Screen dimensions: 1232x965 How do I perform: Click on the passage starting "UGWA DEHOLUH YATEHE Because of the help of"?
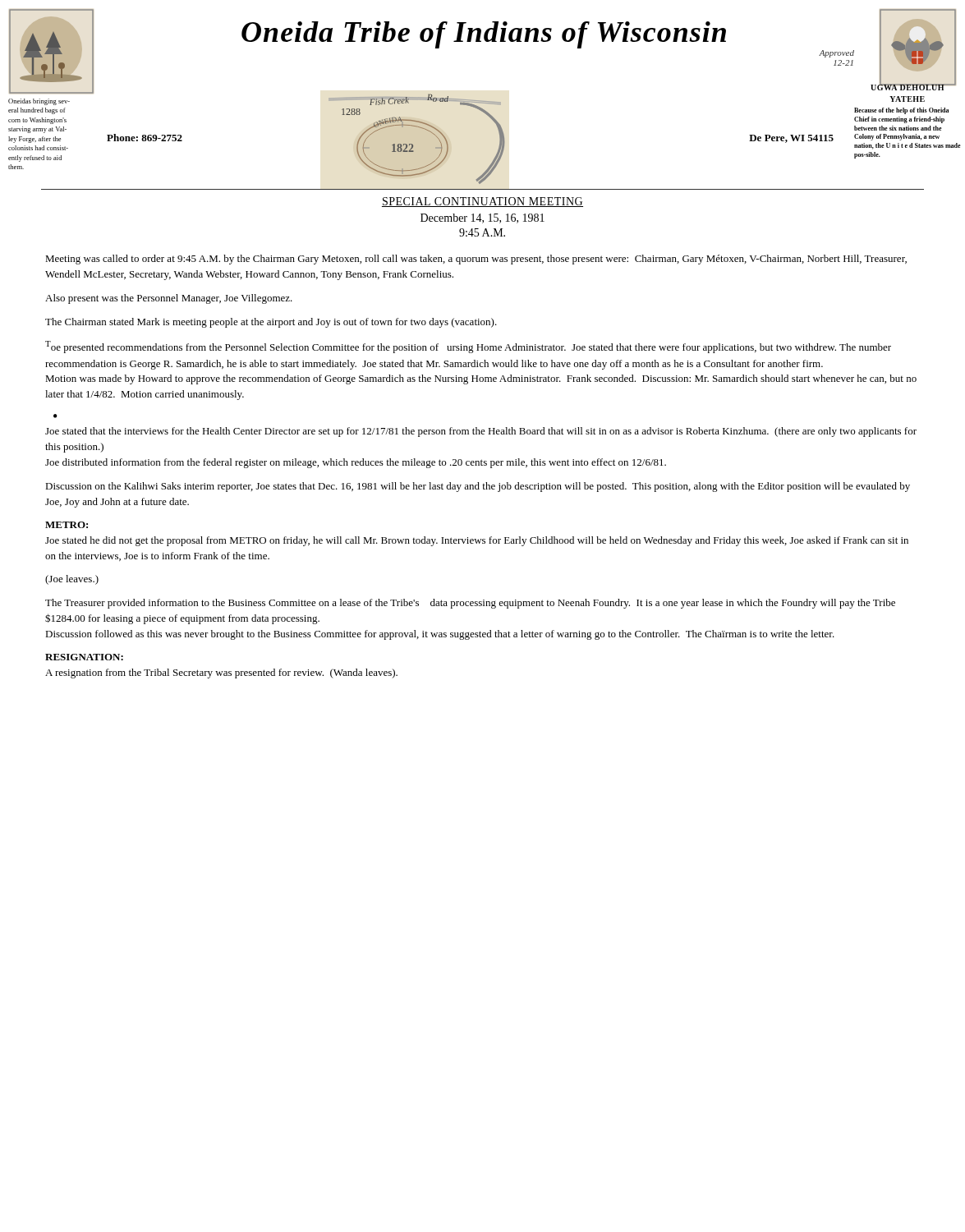pyautogui.click(x=907, y=121)
